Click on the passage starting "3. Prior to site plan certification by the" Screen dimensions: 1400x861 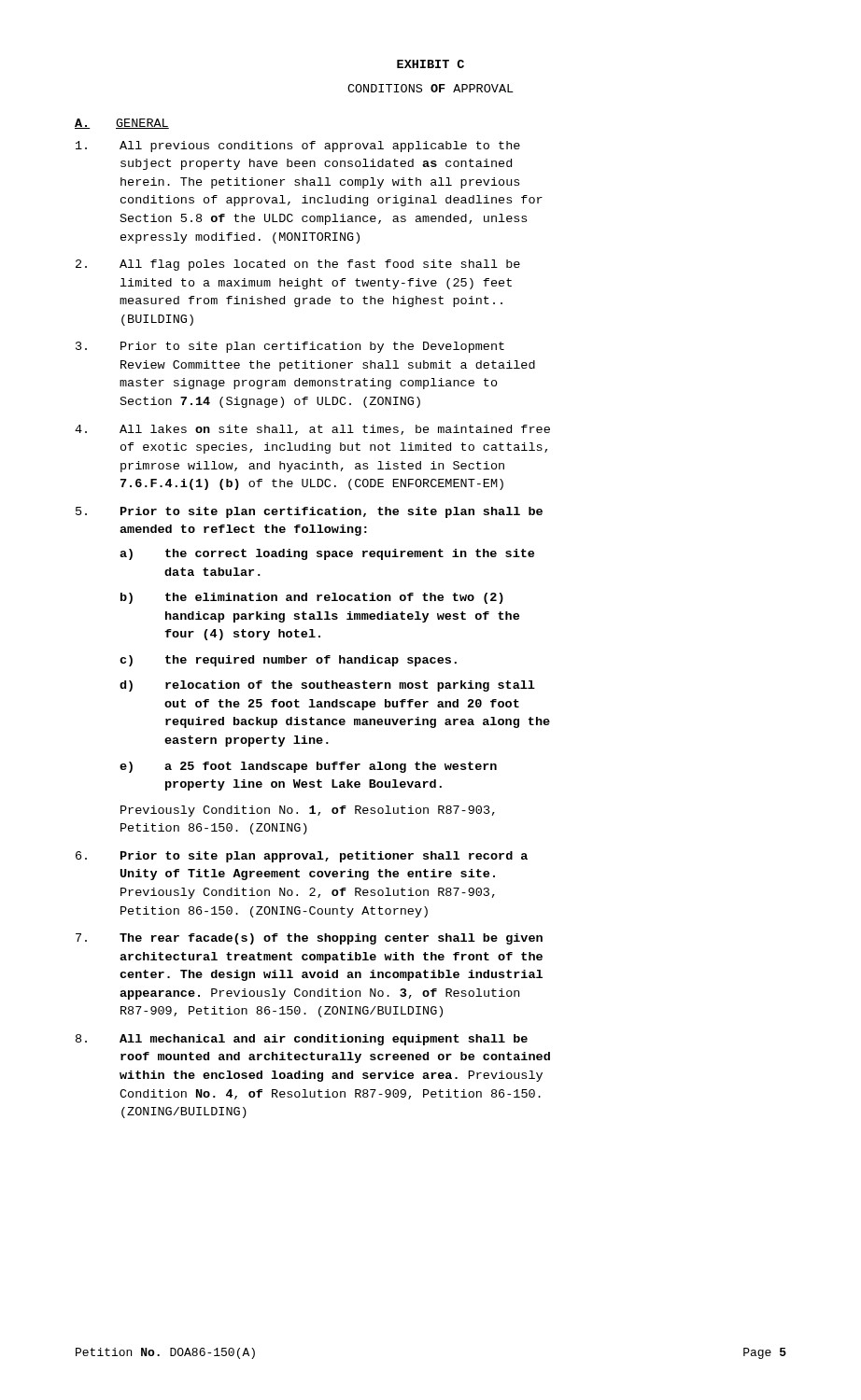coord(430,375)
